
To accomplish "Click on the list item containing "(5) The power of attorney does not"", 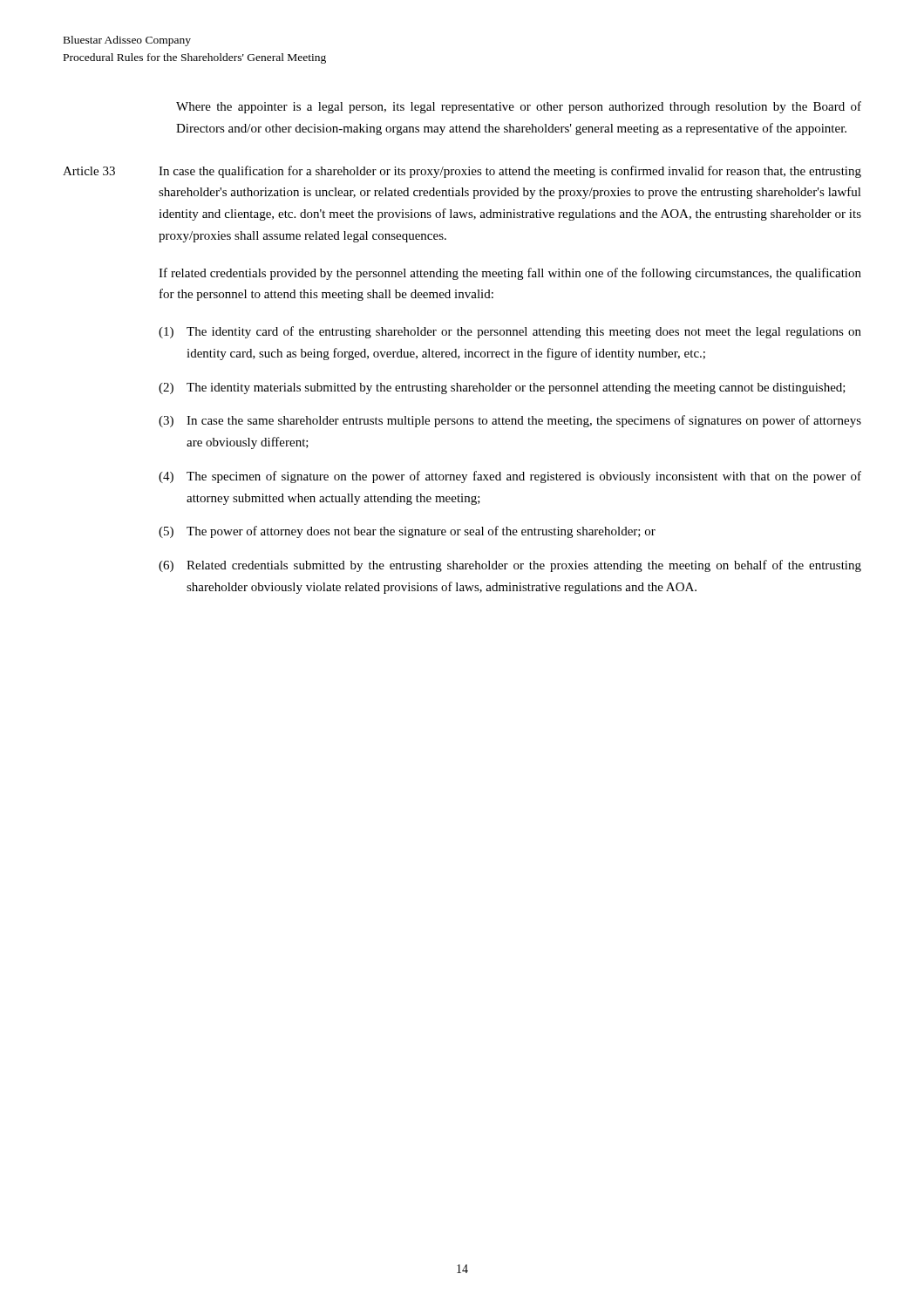I will [x=510, y=532].
